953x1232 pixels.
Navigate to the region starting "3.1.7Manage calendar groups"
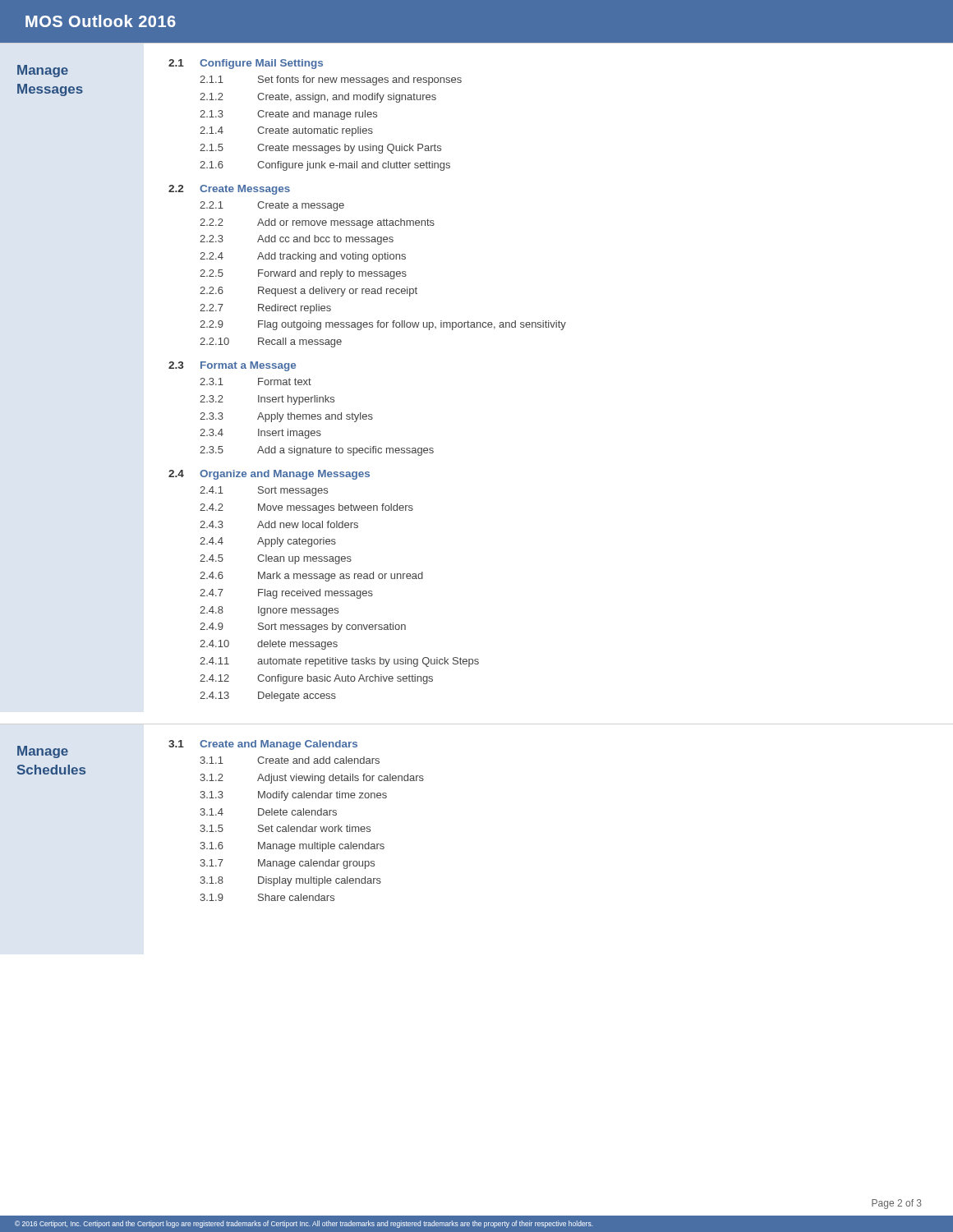pos(272,864)
